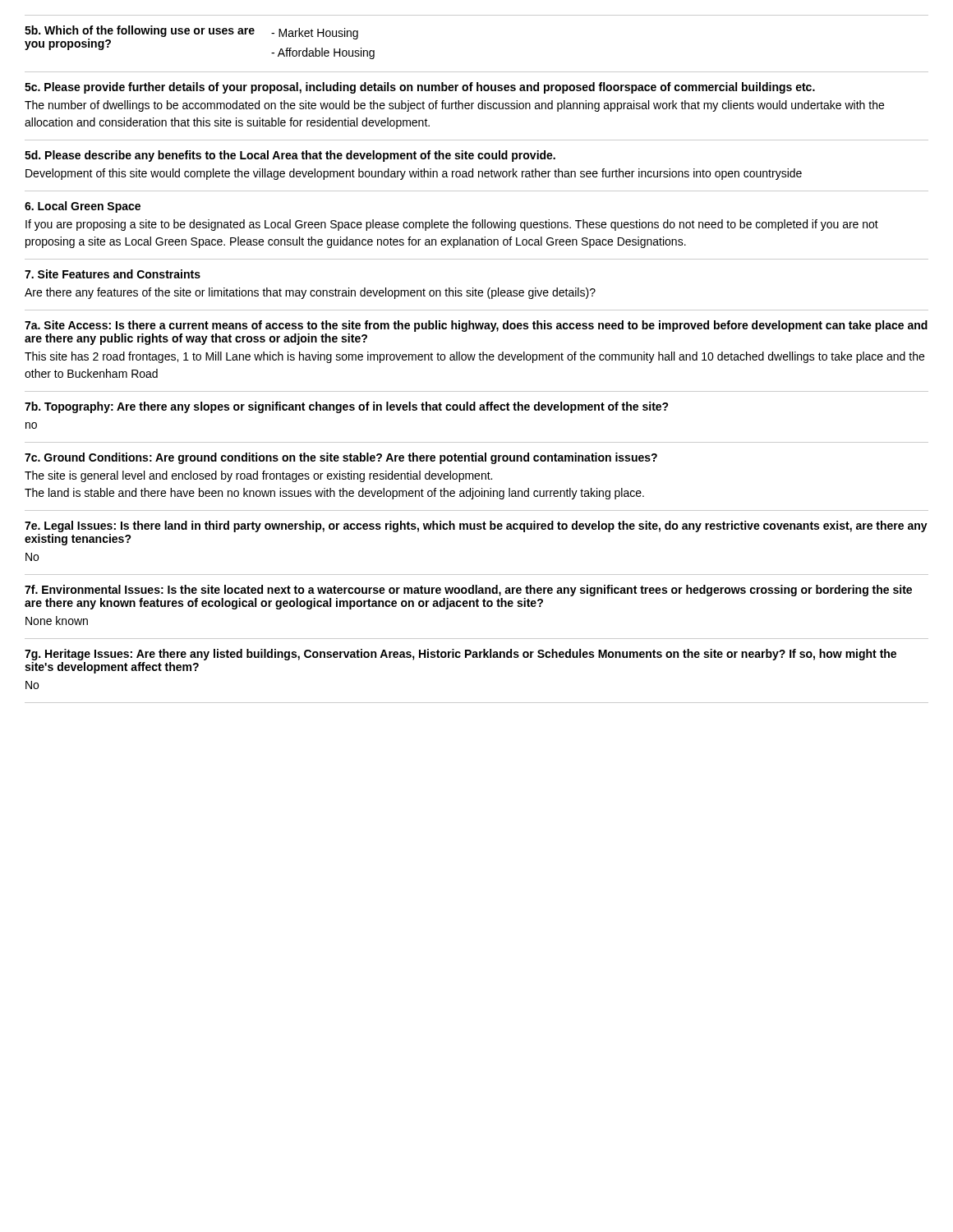The width and height of the screenshot is (953, 1232).
Task: Select the section header that reads "7e. Legal Issues: Is there"
Action: [476, 532]
